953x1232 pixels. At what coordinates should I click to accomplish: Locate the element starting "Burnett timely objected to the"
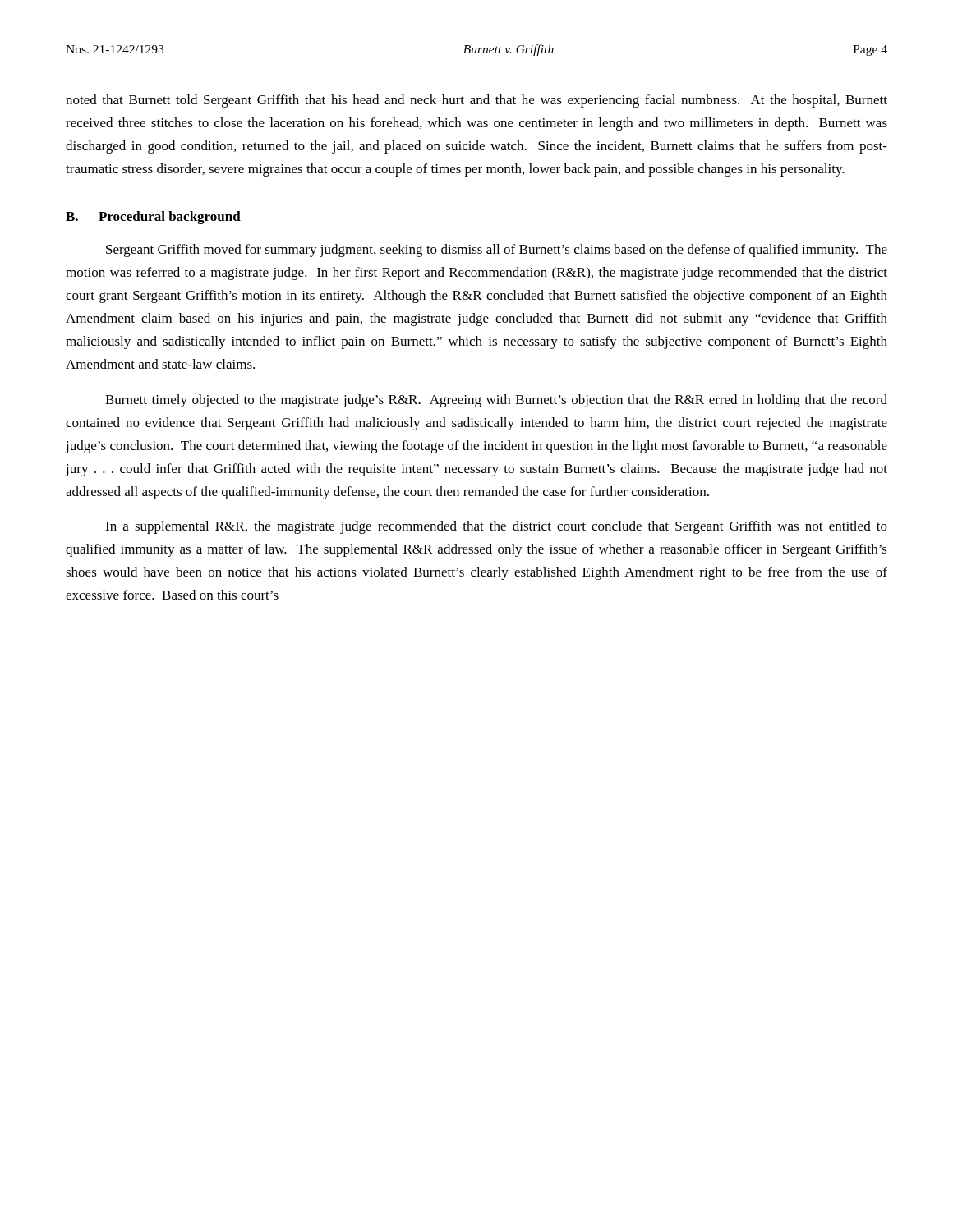pyautogui.click(x=476, y=446)
